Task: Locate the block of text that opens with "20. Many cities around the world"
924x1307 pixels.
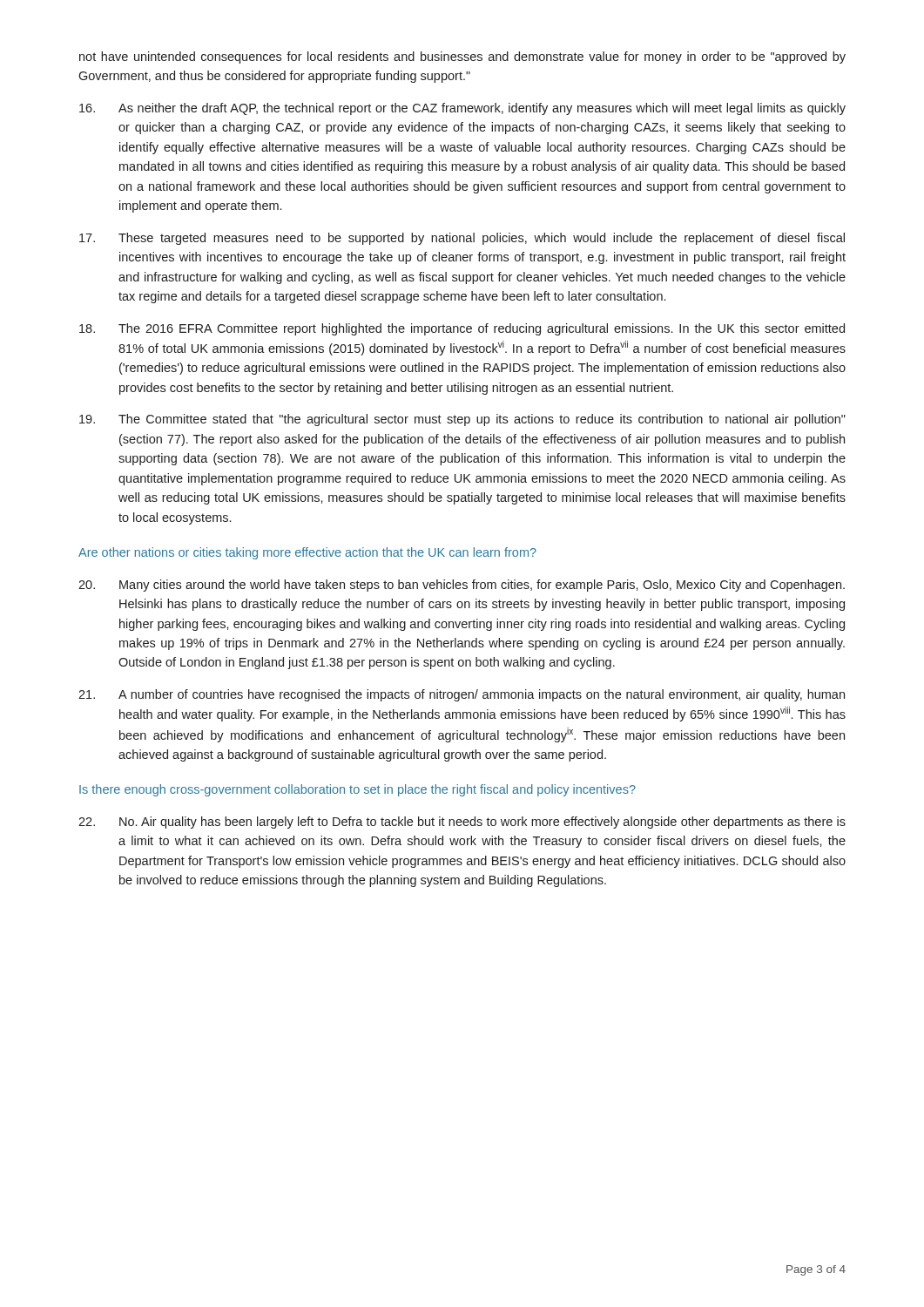Action: pos(462,624)
